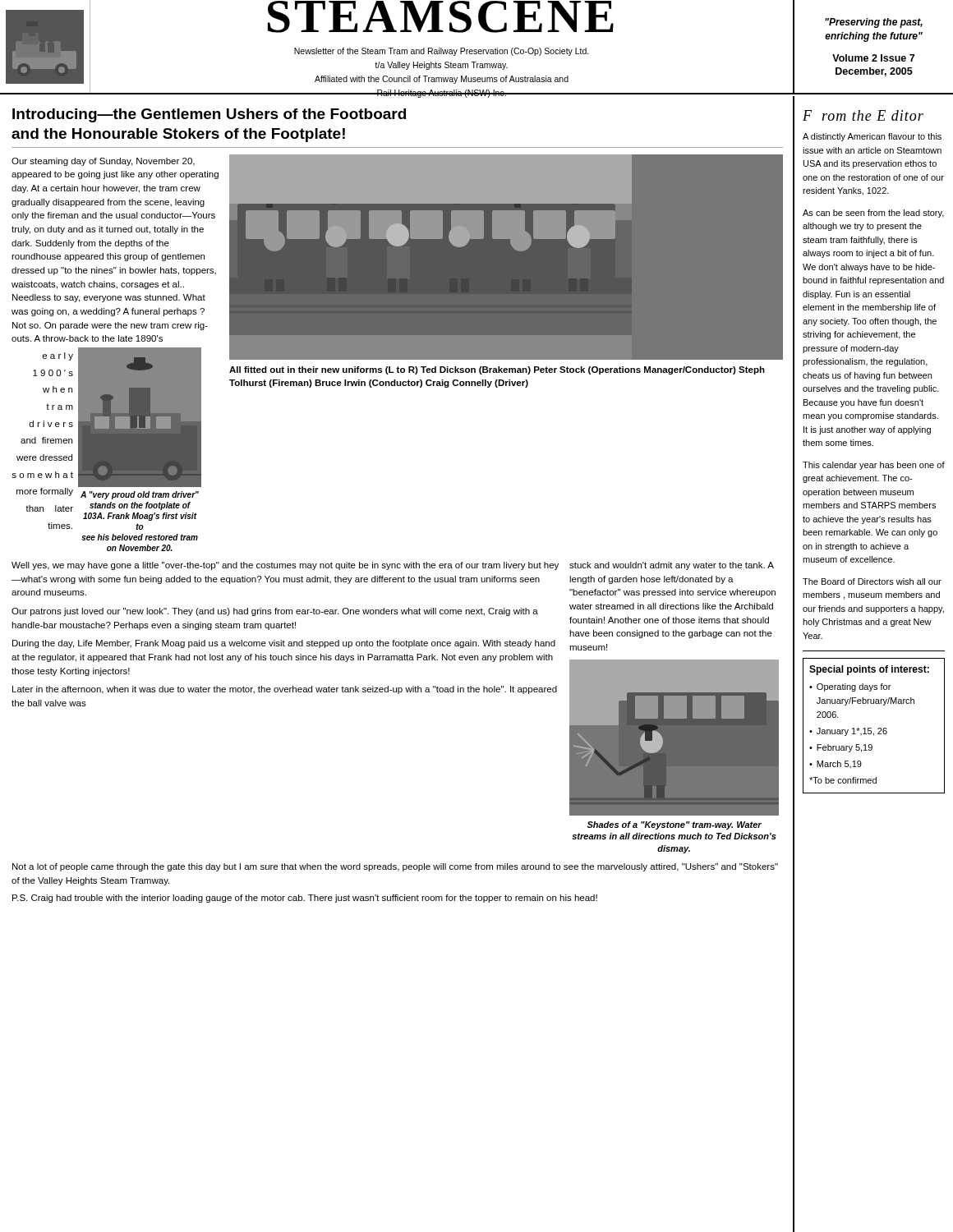This screenshot has height=1232, width=953.
Task: Locate the text "Special points of interest:"
Action: [x=869, y=669]
